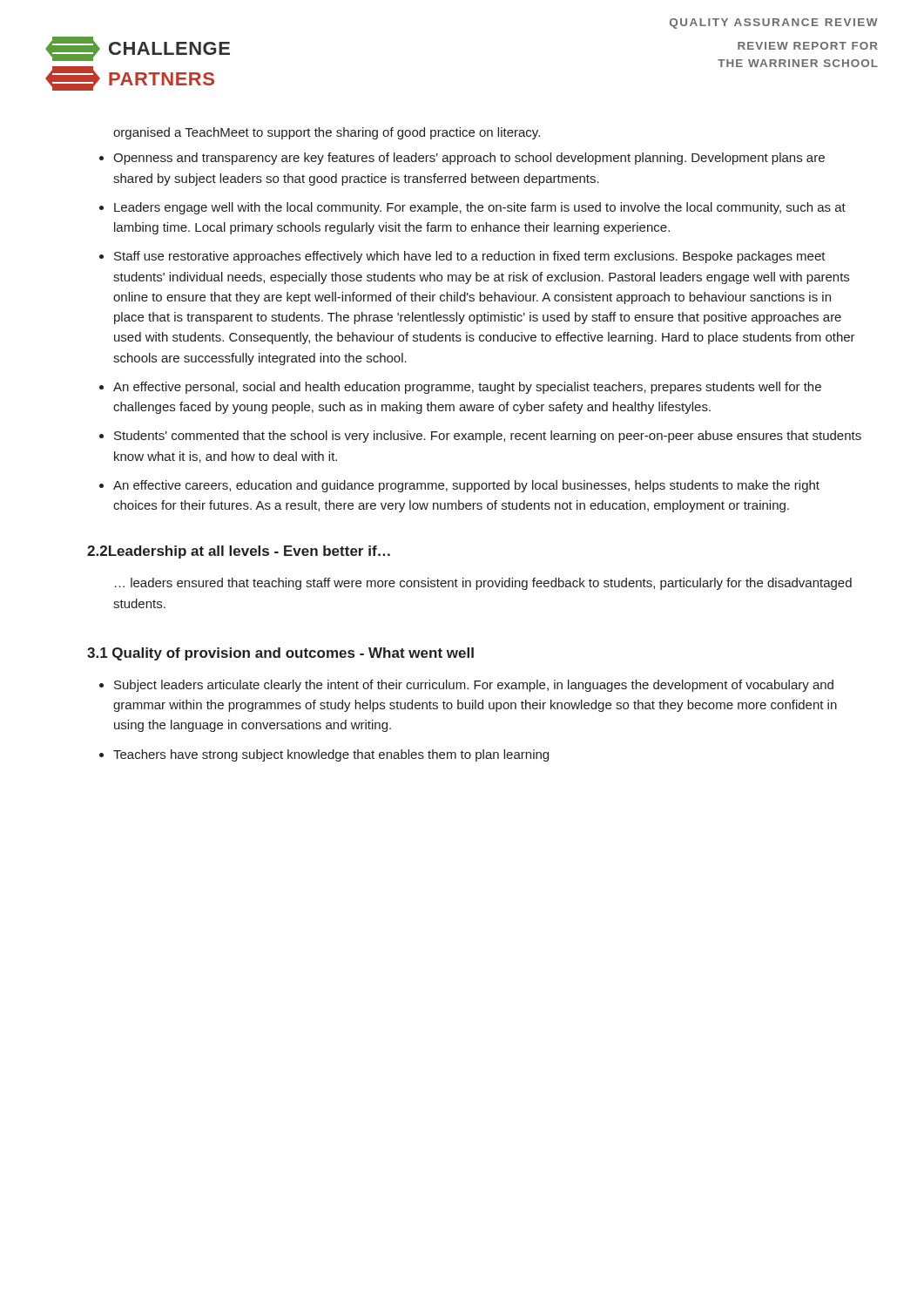The image size is (924, 1307).
Task: Click on the list item with the text "Students' commented that the school is very"
Action: pyautogui.click(x=487, y=446)
